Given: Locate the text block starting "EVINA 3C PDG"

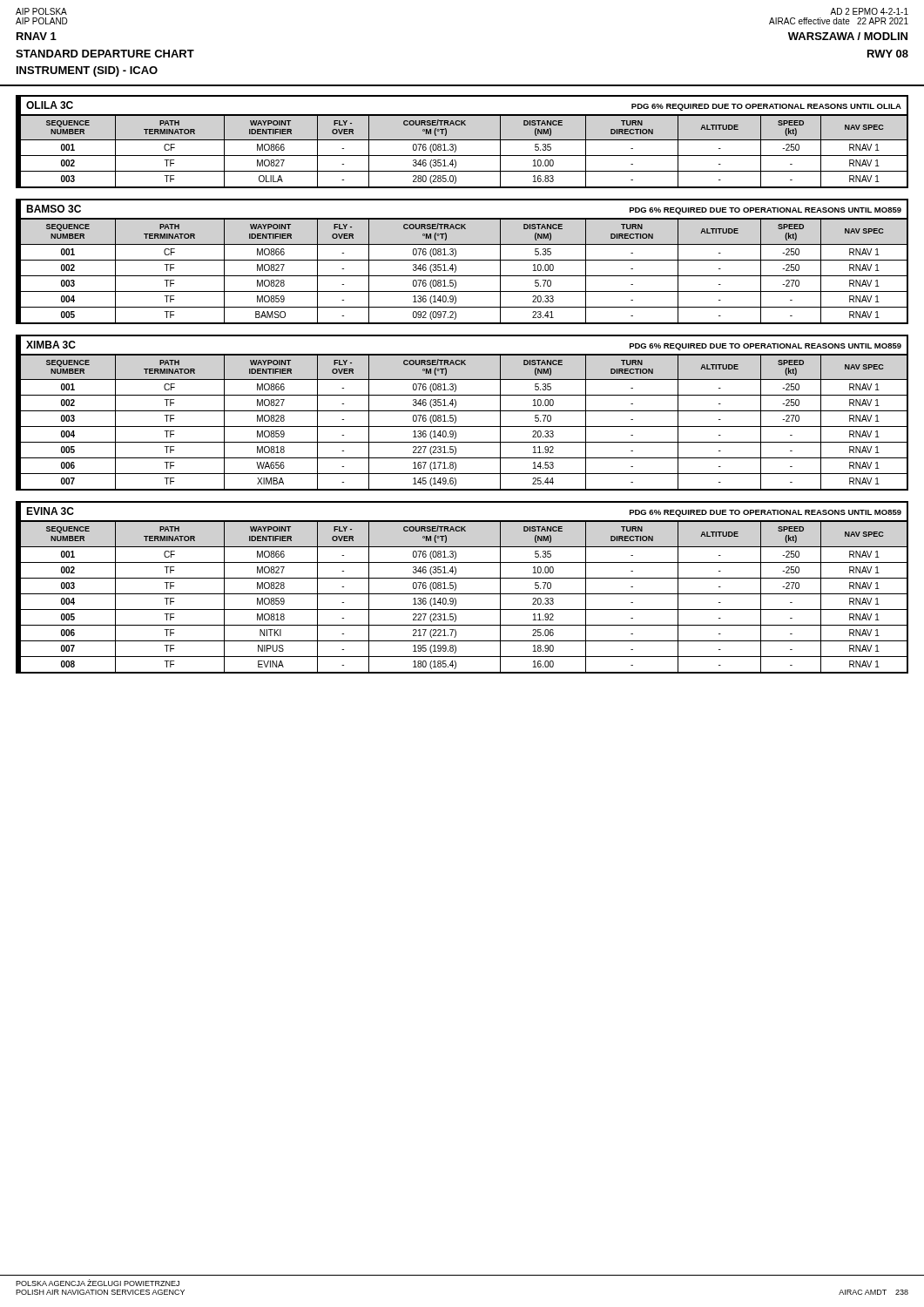Looking at the screenshot, I should pos(464,512).
